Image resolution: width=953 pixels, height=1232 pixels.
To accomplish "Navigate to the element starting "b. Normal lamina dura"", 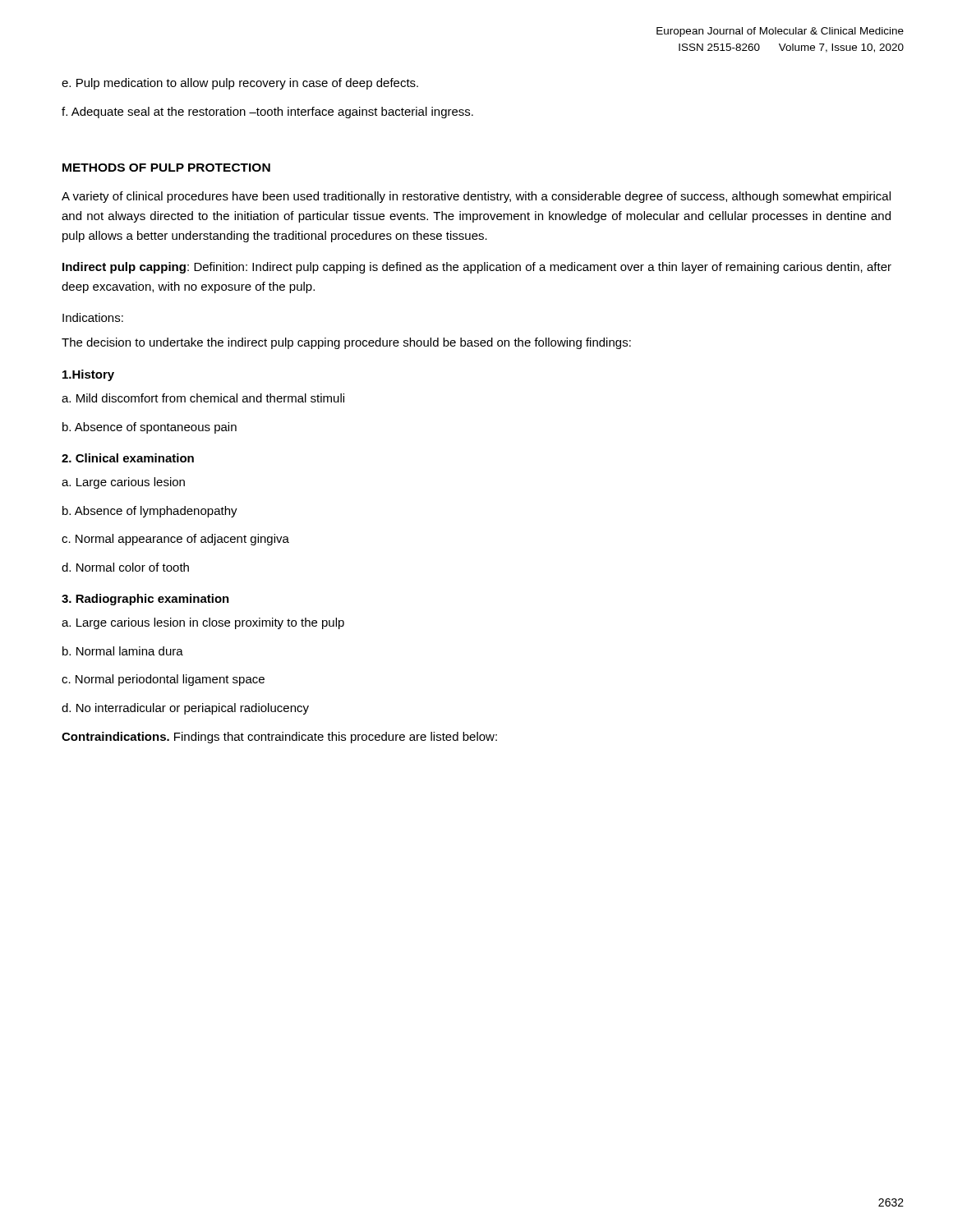I will coord(122,650).
